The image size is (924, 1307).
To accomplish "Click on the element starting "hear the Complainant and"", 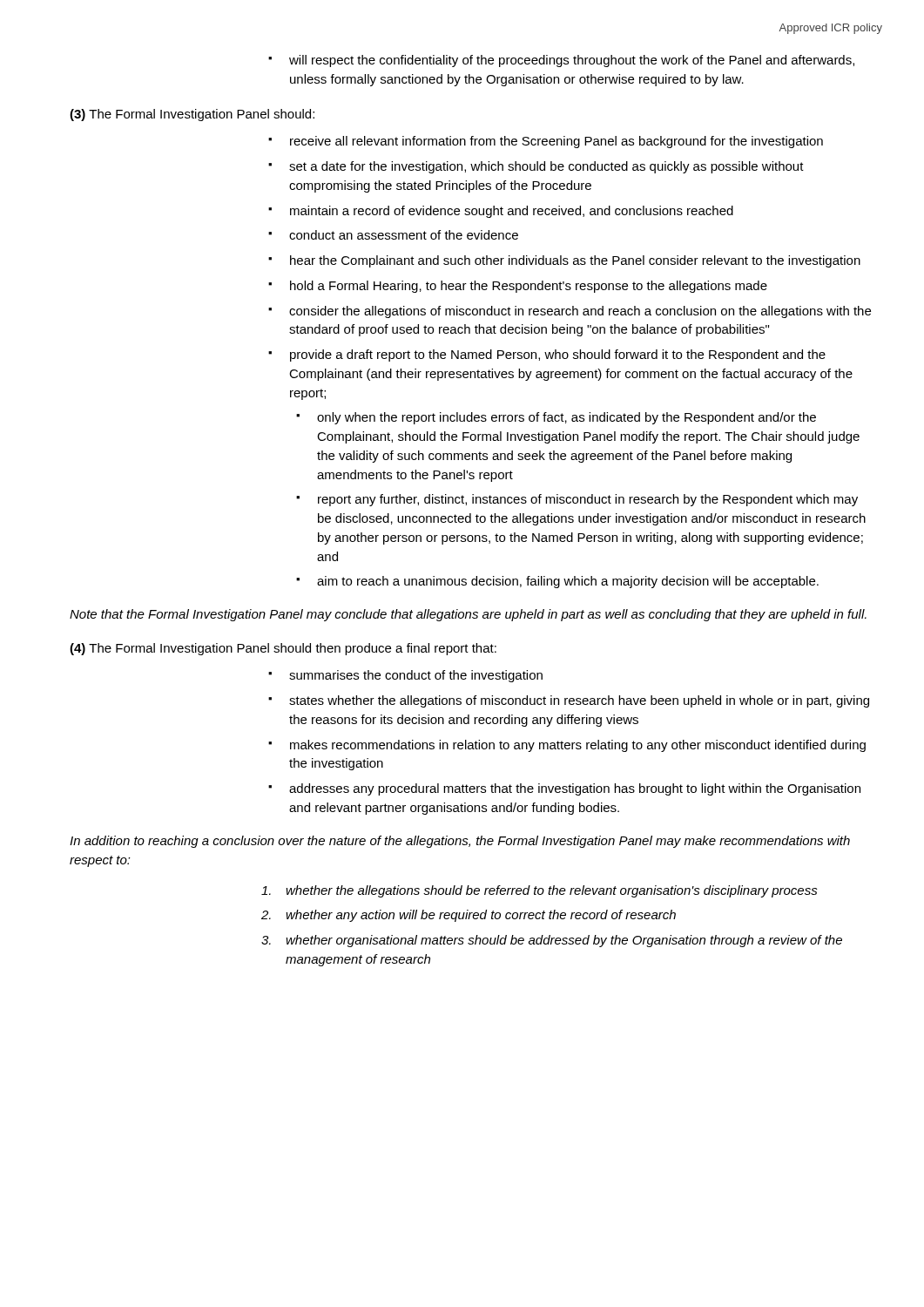I will [567, 260].
